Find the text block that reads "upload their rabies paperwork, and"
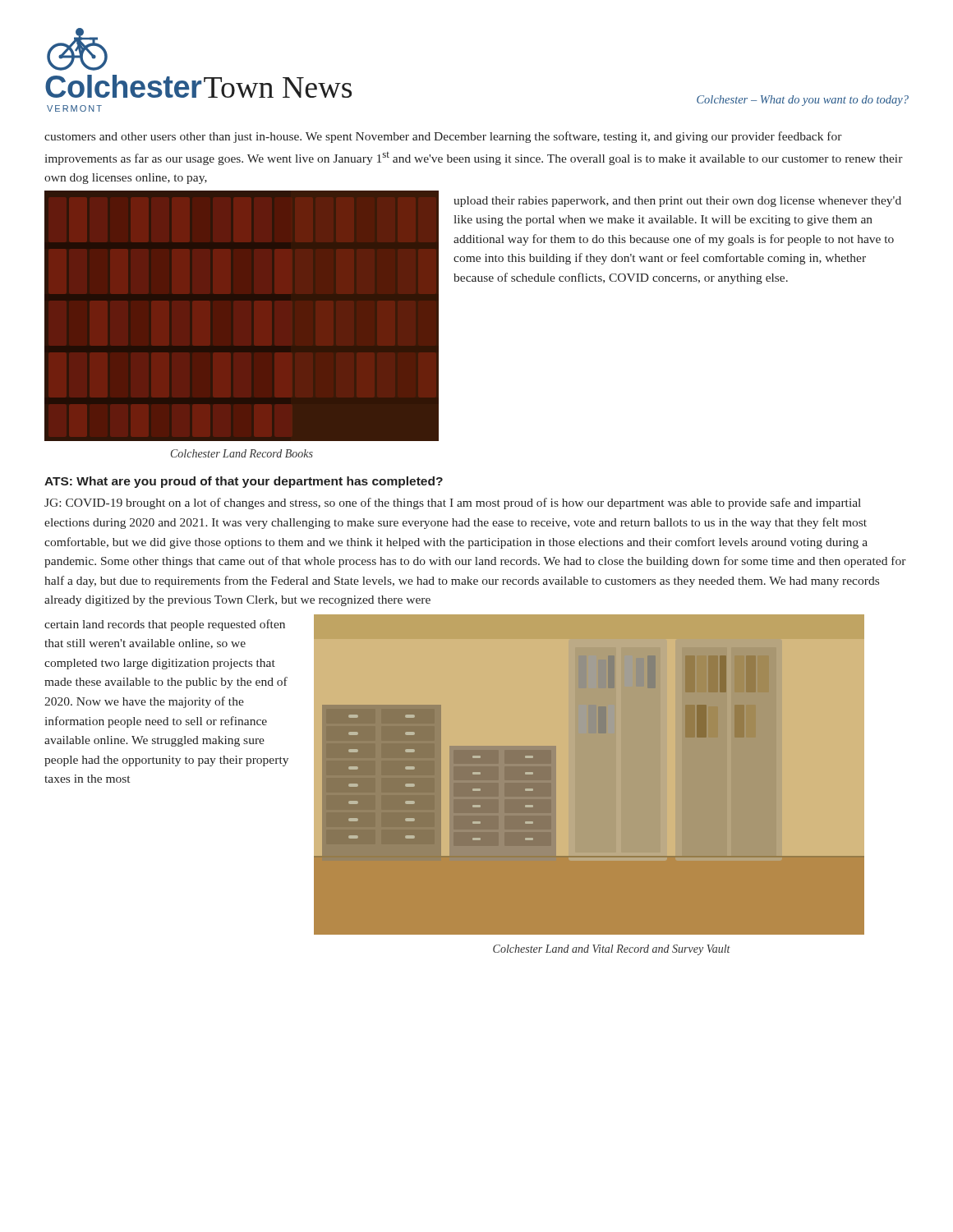Screen dimensions: 1232x953 (677, 239)
